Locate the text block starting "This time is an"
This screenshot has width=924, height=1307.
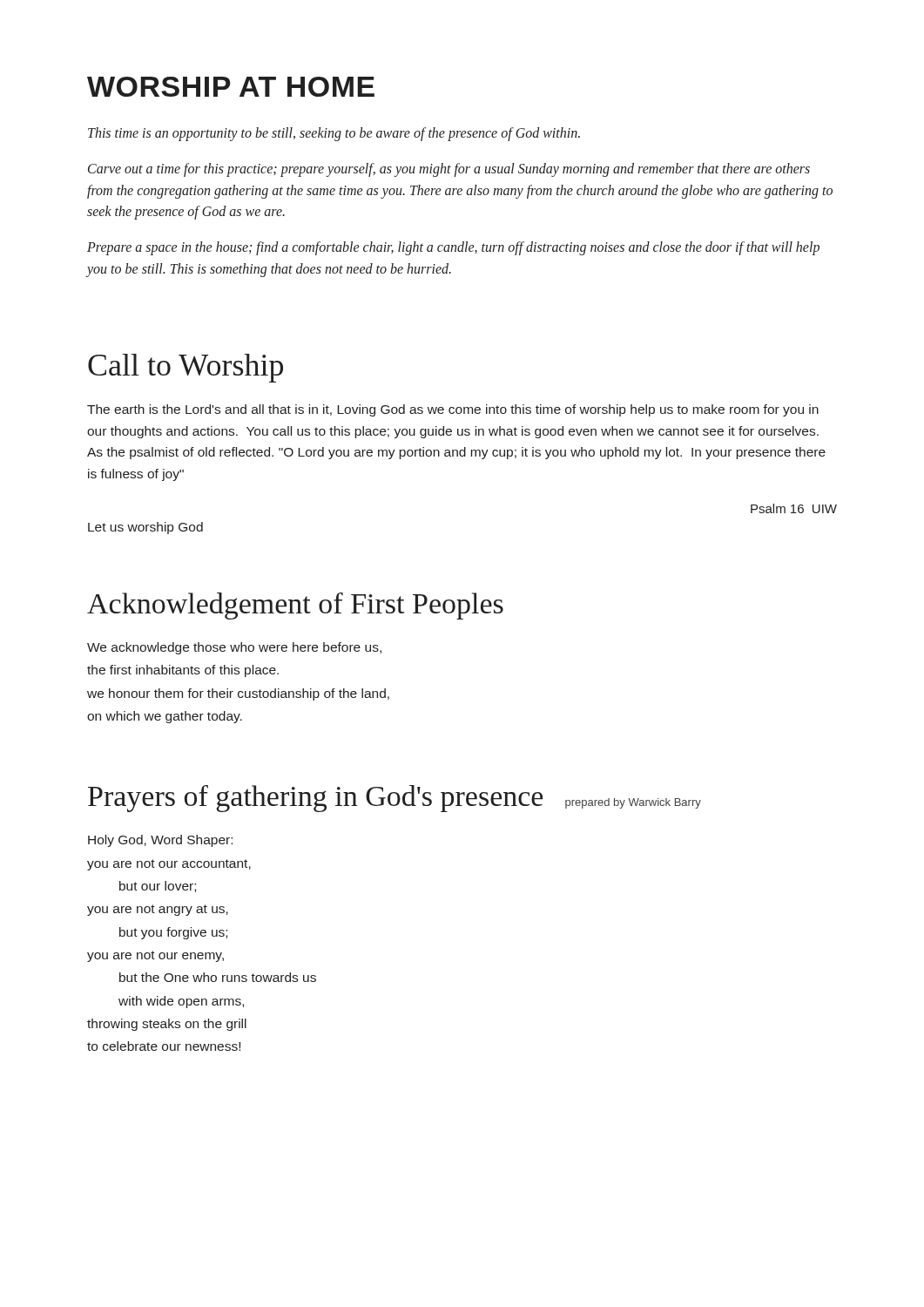(334, 133)
